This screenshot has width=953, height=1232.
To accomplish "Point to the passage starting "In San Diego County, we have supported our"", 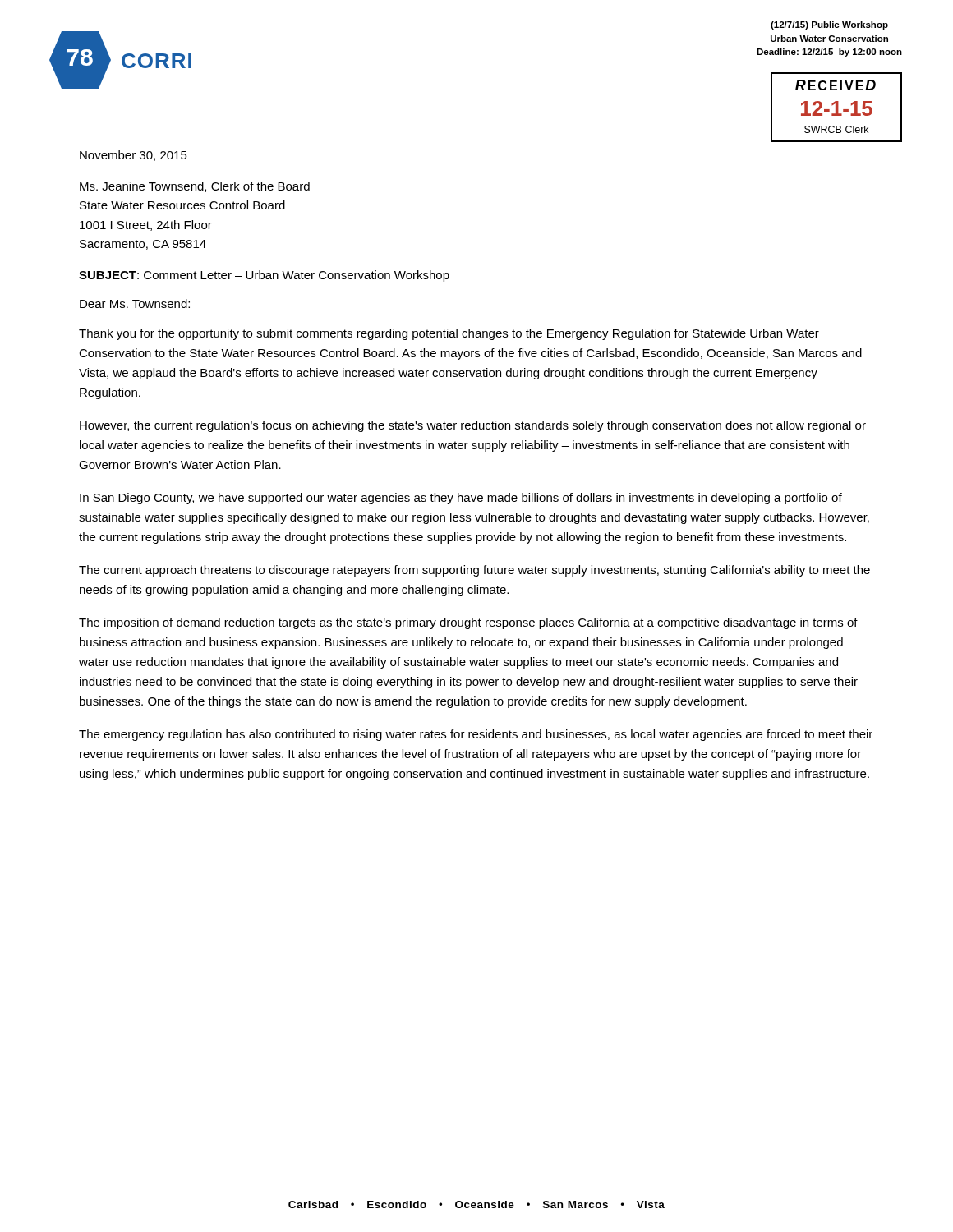I will pyautogui.click(x=474, y=517).
